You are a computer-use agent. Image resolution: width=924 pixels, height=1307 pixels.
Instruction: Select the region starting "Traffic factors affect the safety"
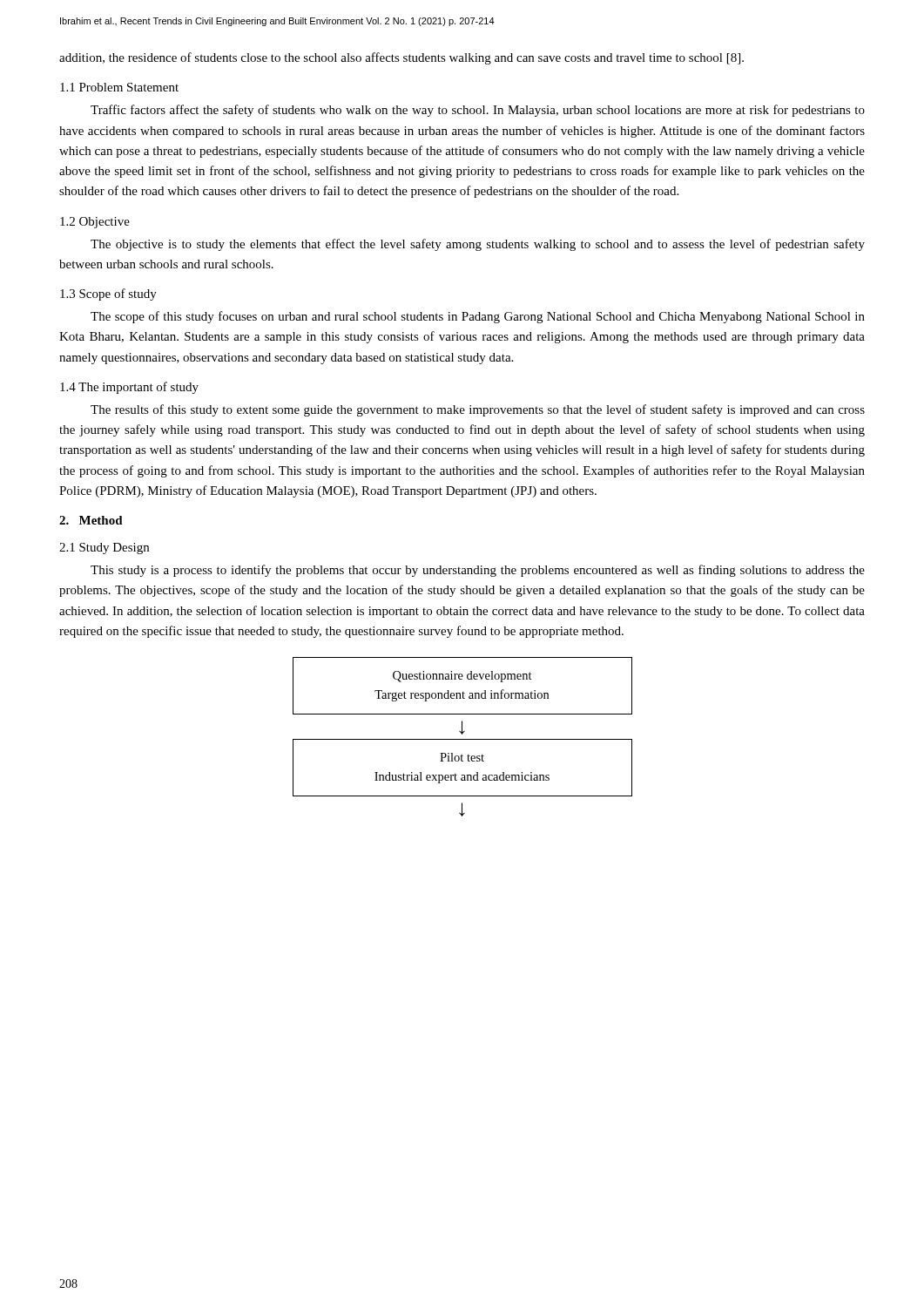pos(462,151)
